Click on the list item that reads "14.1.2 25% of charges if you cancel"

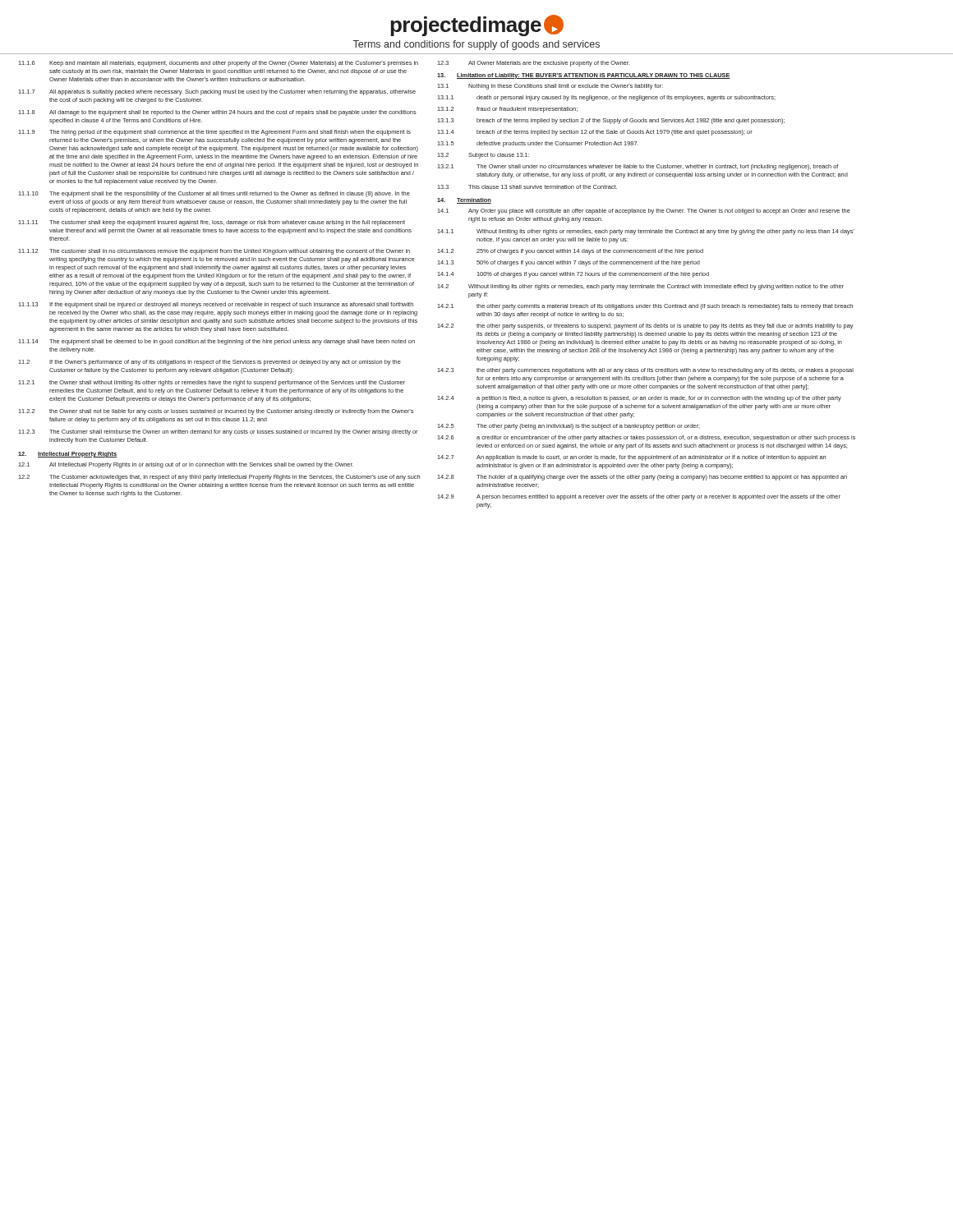[570, 252]
